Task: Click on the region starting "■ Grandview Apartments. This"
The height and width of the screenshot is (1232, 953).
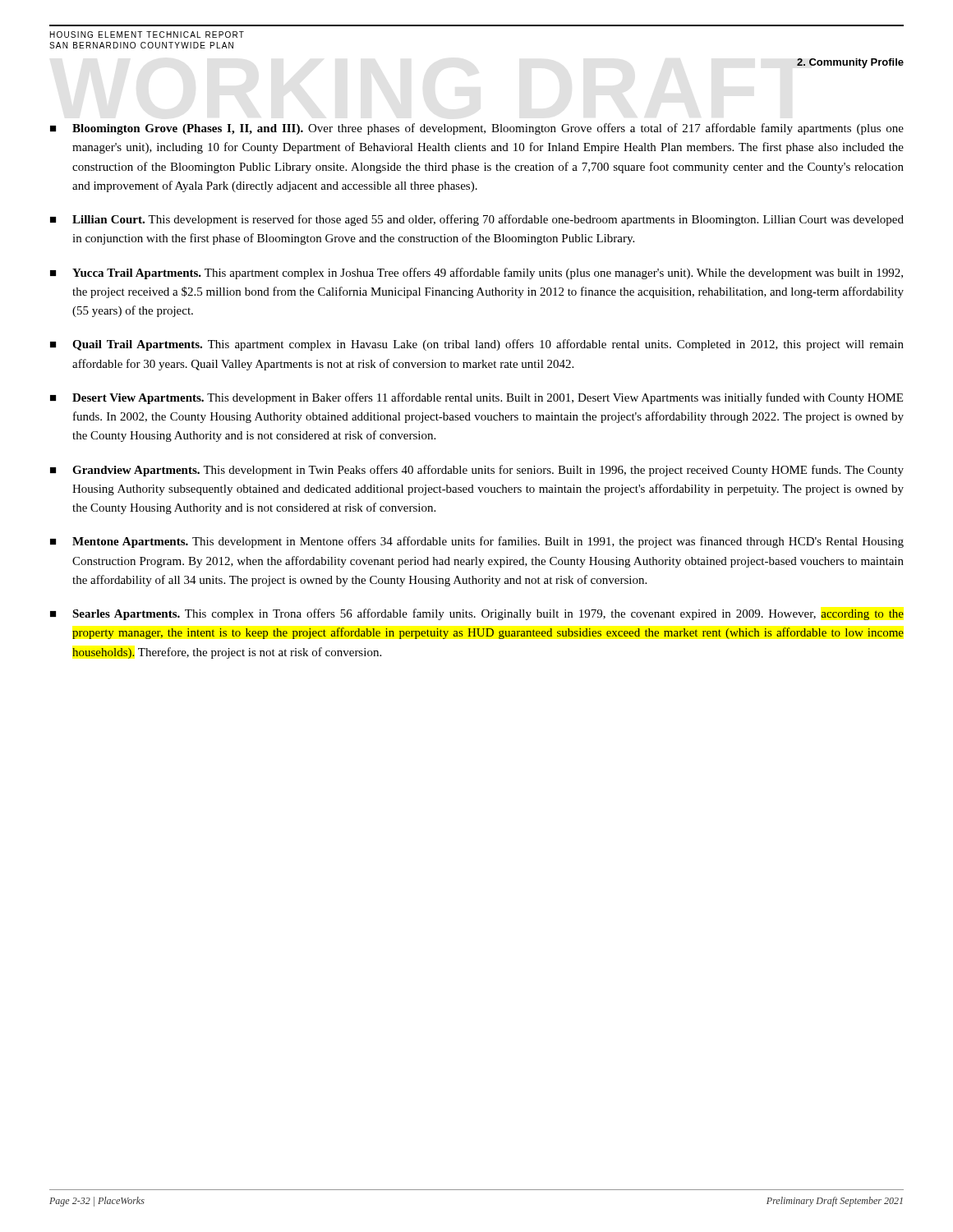Action: pos(476,489)
